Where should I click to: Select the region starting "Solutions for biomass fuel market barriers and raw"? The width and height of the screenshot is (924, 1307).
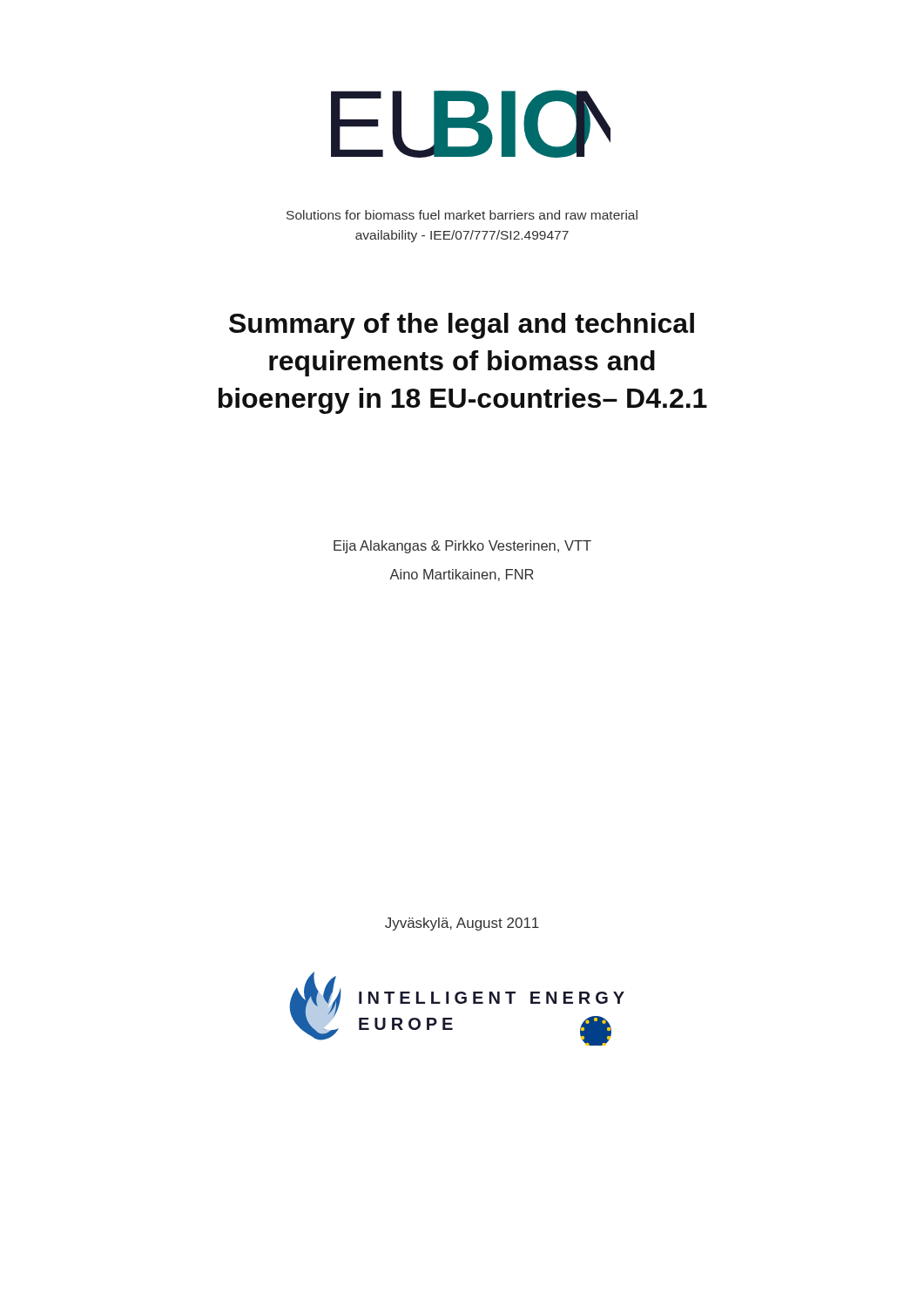coord(462,225)
